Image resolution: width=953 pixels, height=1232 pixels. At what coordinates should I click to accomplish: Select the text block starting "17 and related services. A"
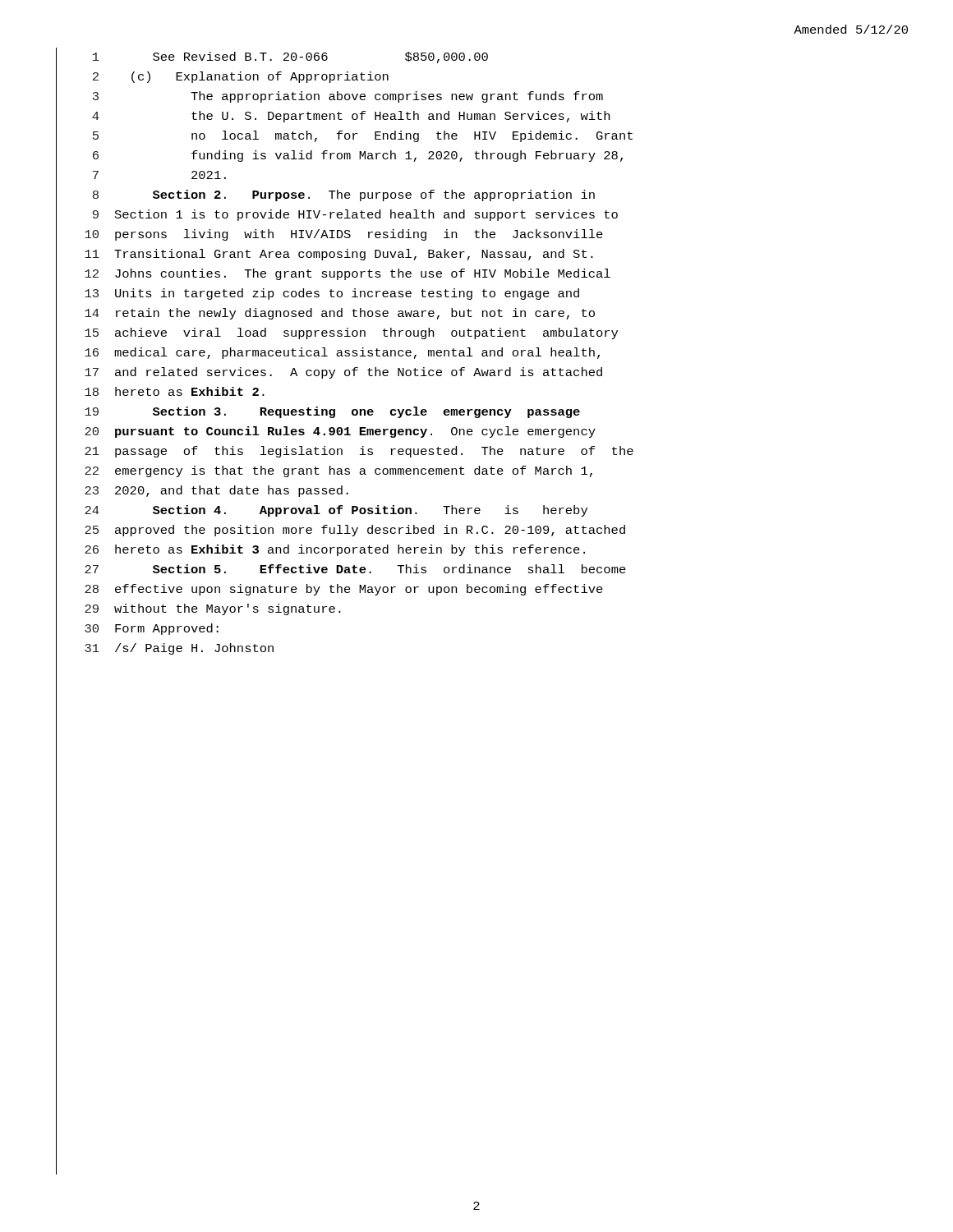pyautogui.click(x=483, y=373)
